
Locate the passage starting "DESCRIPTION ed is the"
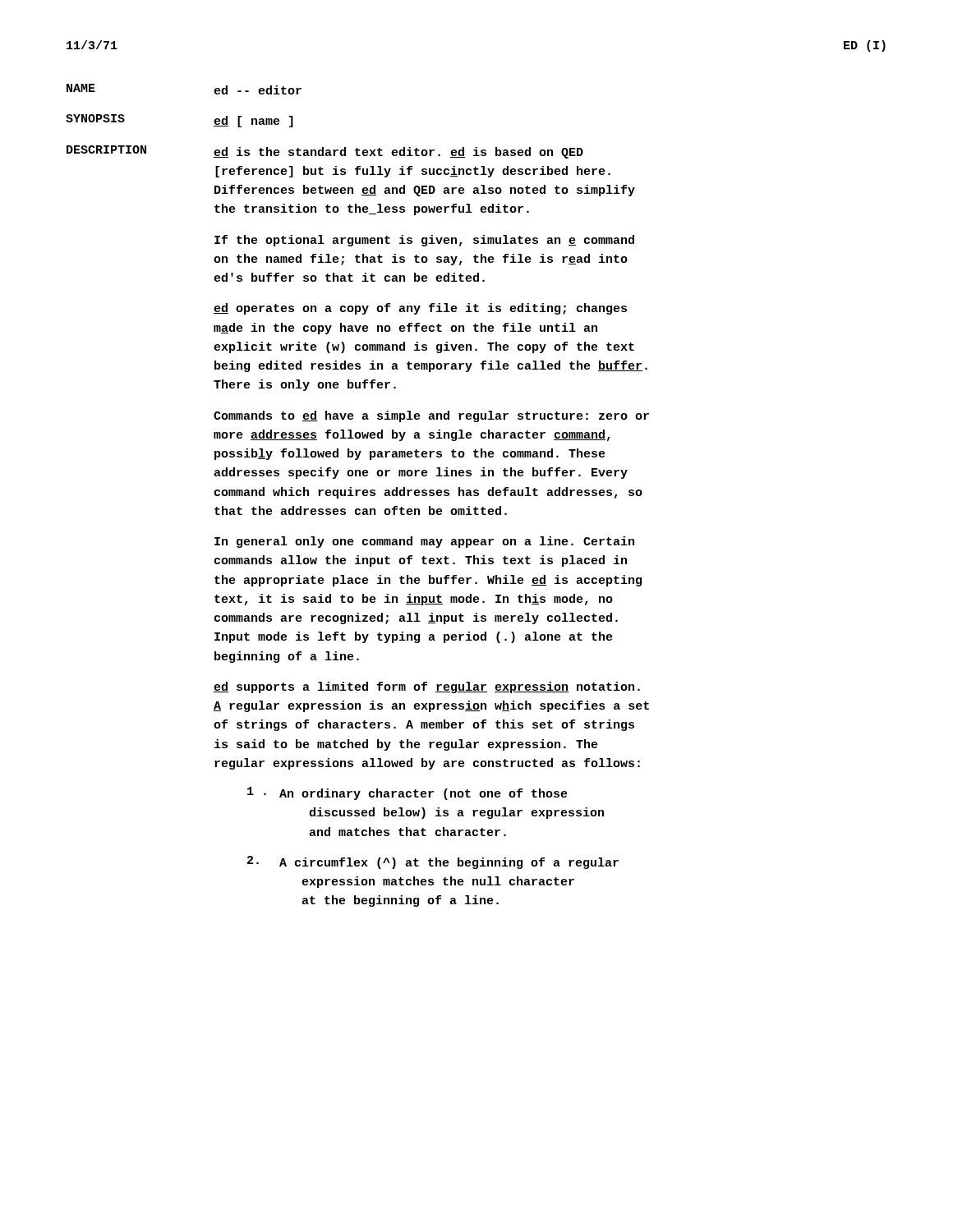tap(476, 533)
